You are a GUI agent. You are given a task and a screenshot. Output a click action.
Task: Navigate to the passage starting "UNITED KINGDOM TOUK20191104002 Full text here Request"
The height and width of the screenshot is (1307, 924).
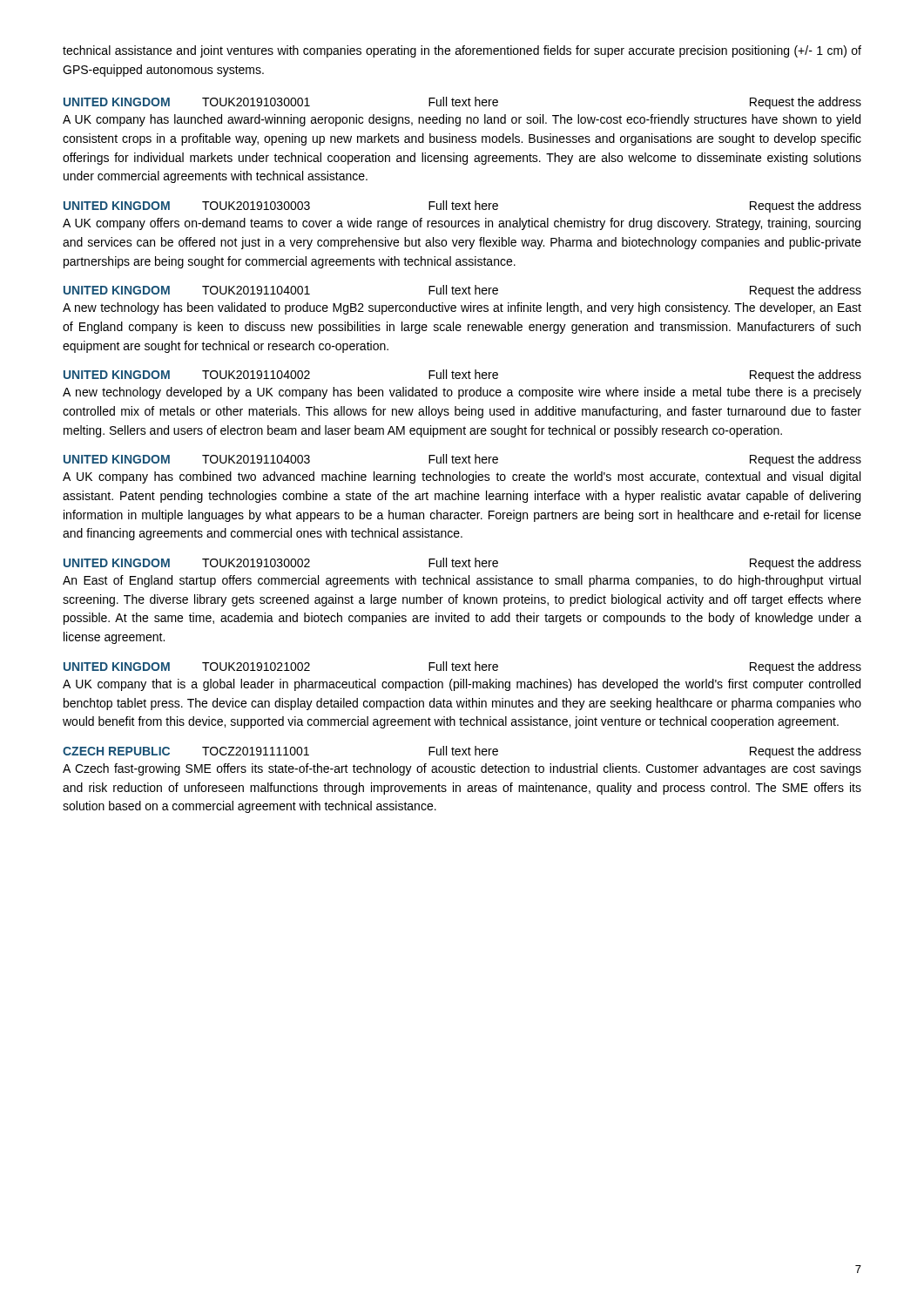pos(462,375)
